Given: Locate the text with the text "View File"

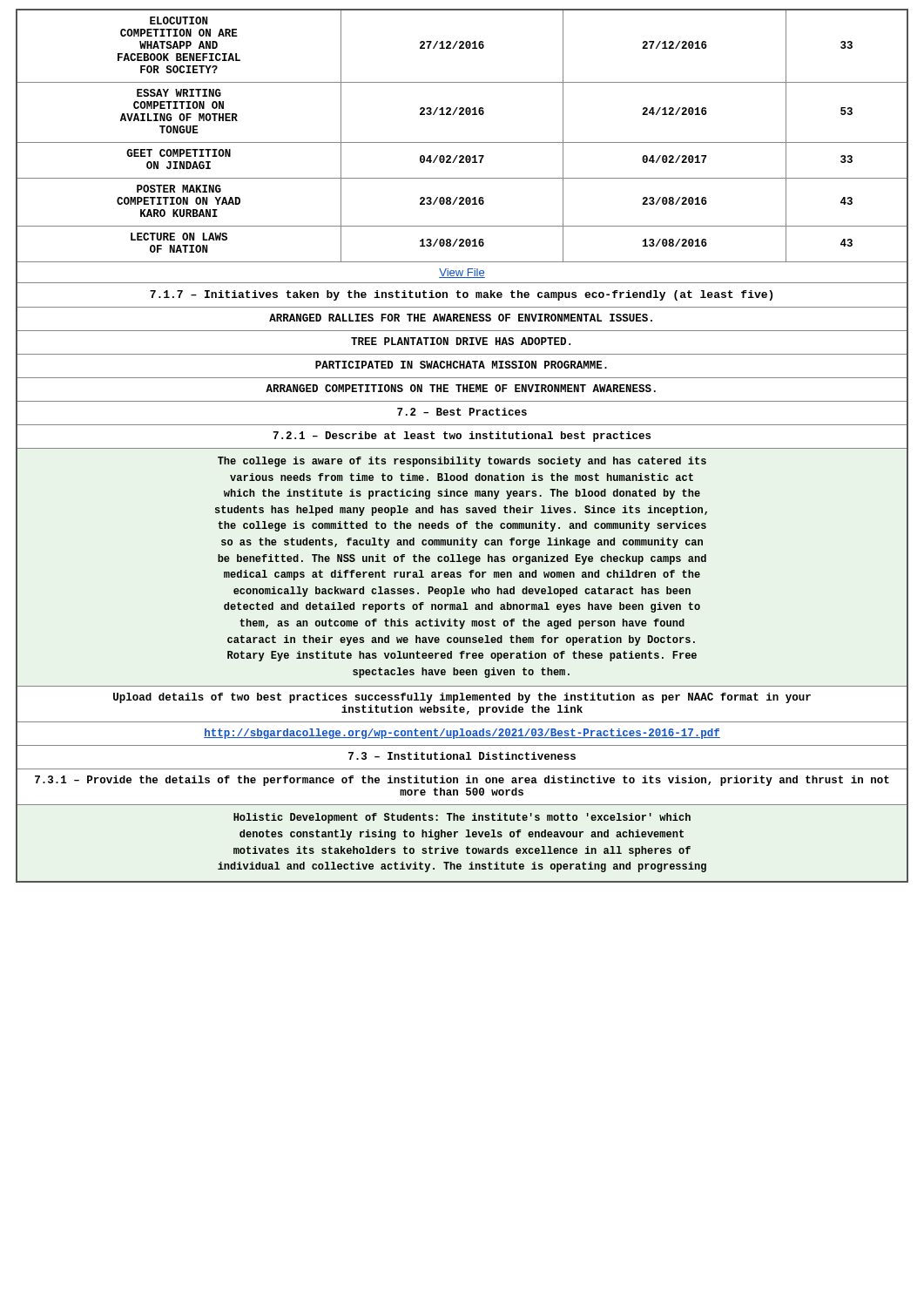Looking at the screenshot, I should coord(462,272).
